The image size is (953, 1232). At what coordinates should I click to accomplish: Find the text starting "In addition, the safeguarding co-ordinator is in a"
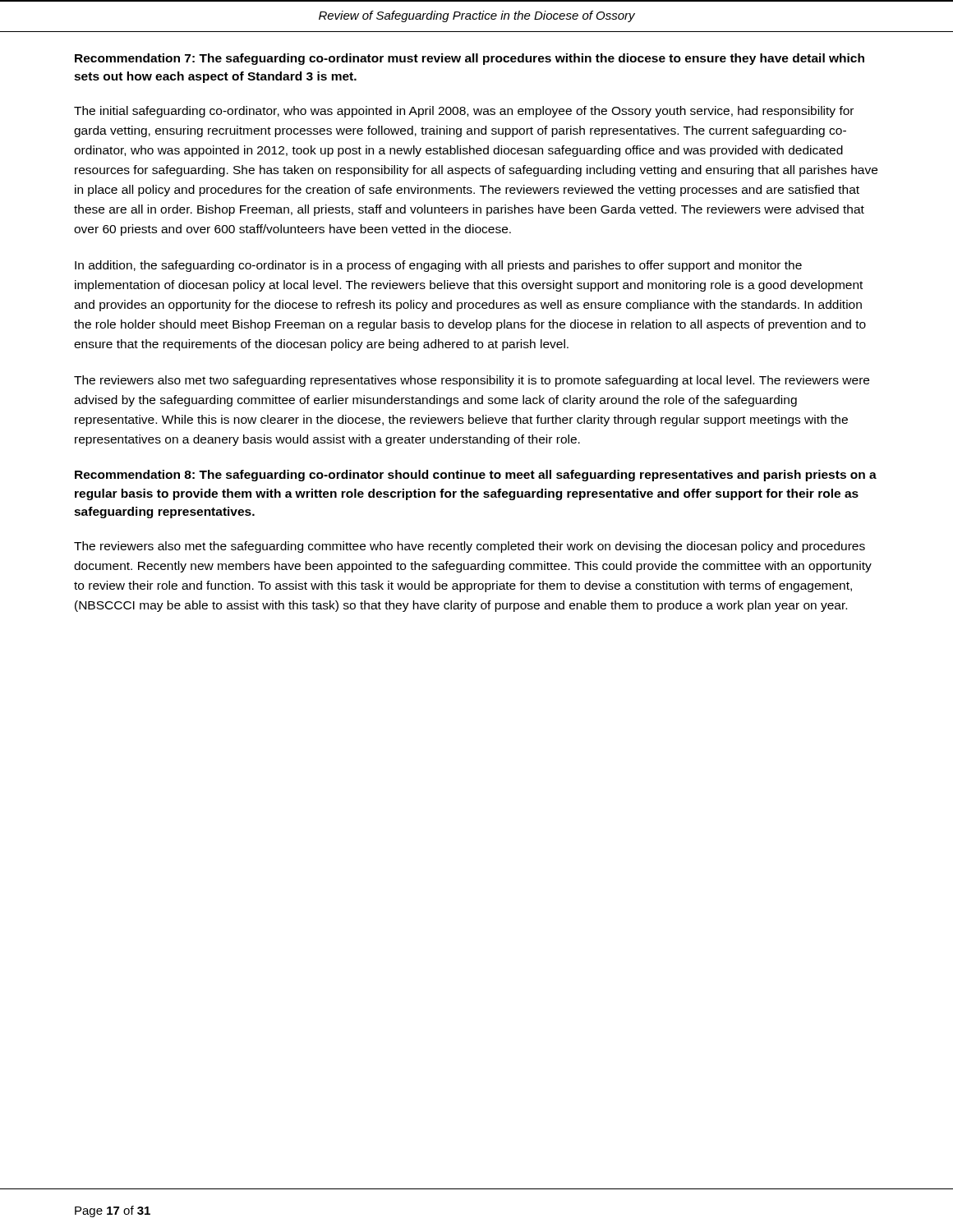coord(470,304)
